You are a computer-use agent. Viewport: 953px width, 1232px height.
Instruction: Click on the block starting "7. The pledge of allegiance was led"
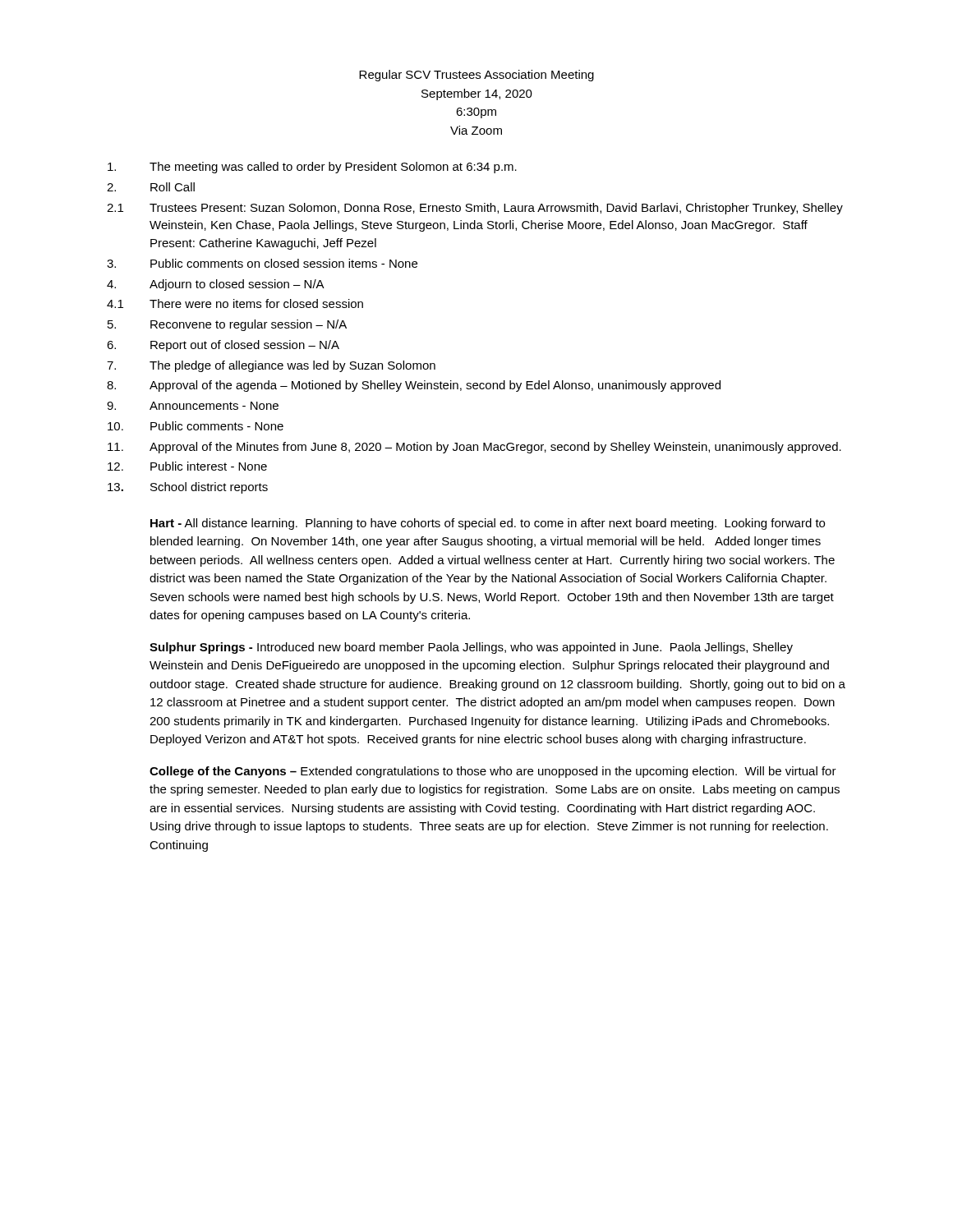pyautogui.click(x=271, y=366)
